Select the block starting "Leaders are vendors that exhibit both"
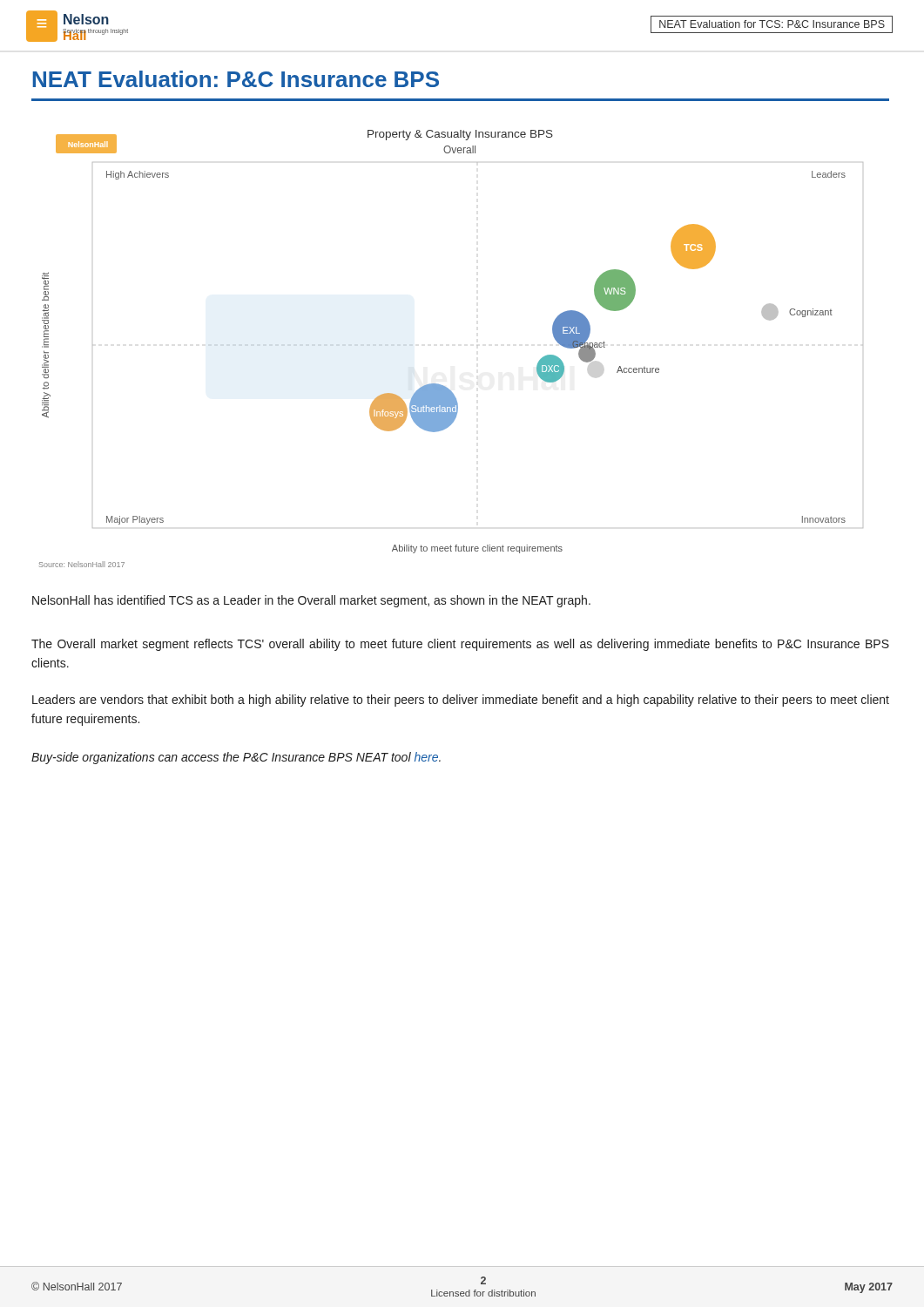 (x=460, y=709)
